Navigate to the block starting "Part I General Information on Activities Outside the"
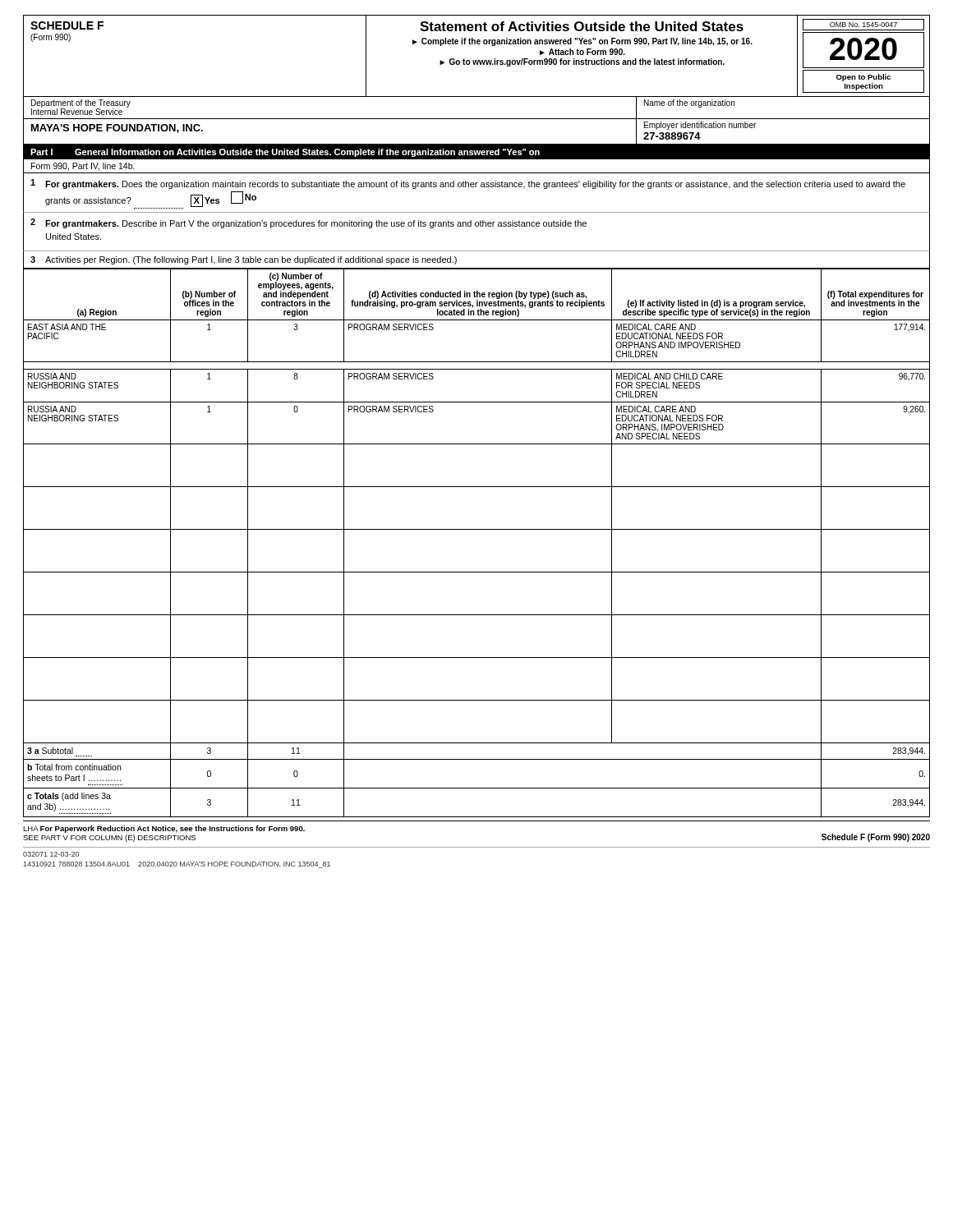The height and width of the screenshot is (1232, 953). [476, 152]
